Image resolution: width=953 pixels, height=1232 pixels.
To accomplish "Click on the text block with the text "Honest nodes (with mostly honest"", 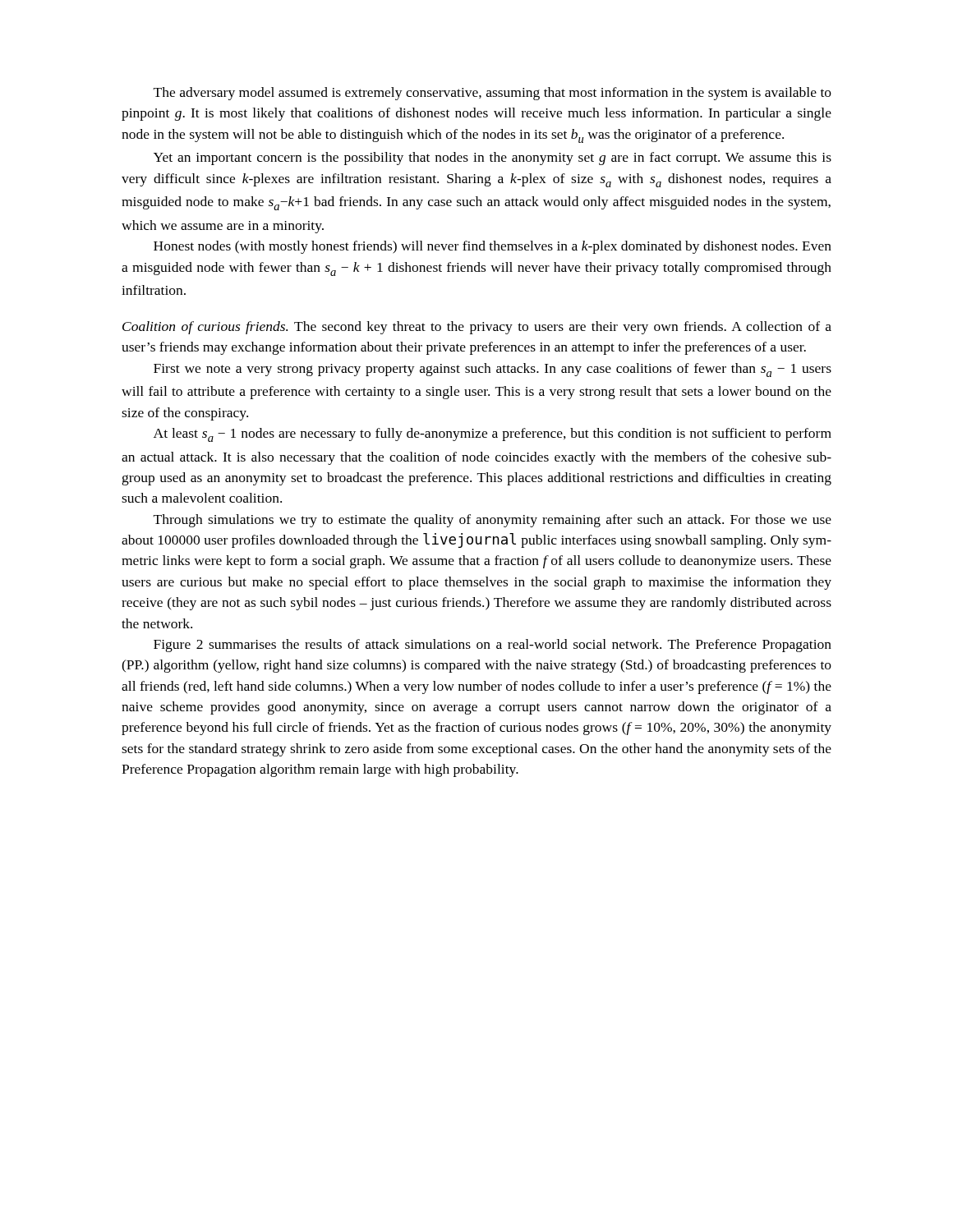I will point(476,269).
